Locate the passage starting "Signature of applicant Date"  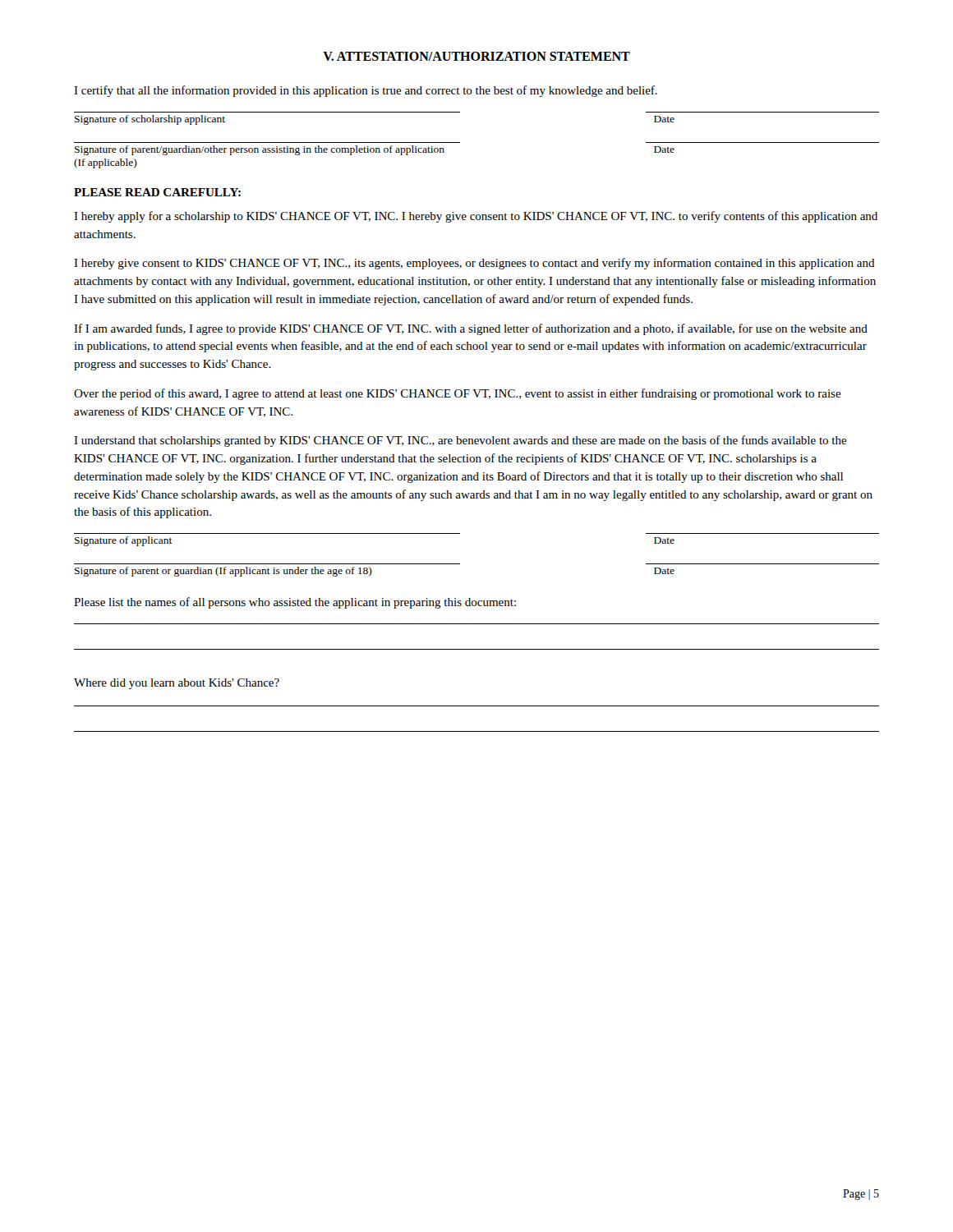pos(124,541)
